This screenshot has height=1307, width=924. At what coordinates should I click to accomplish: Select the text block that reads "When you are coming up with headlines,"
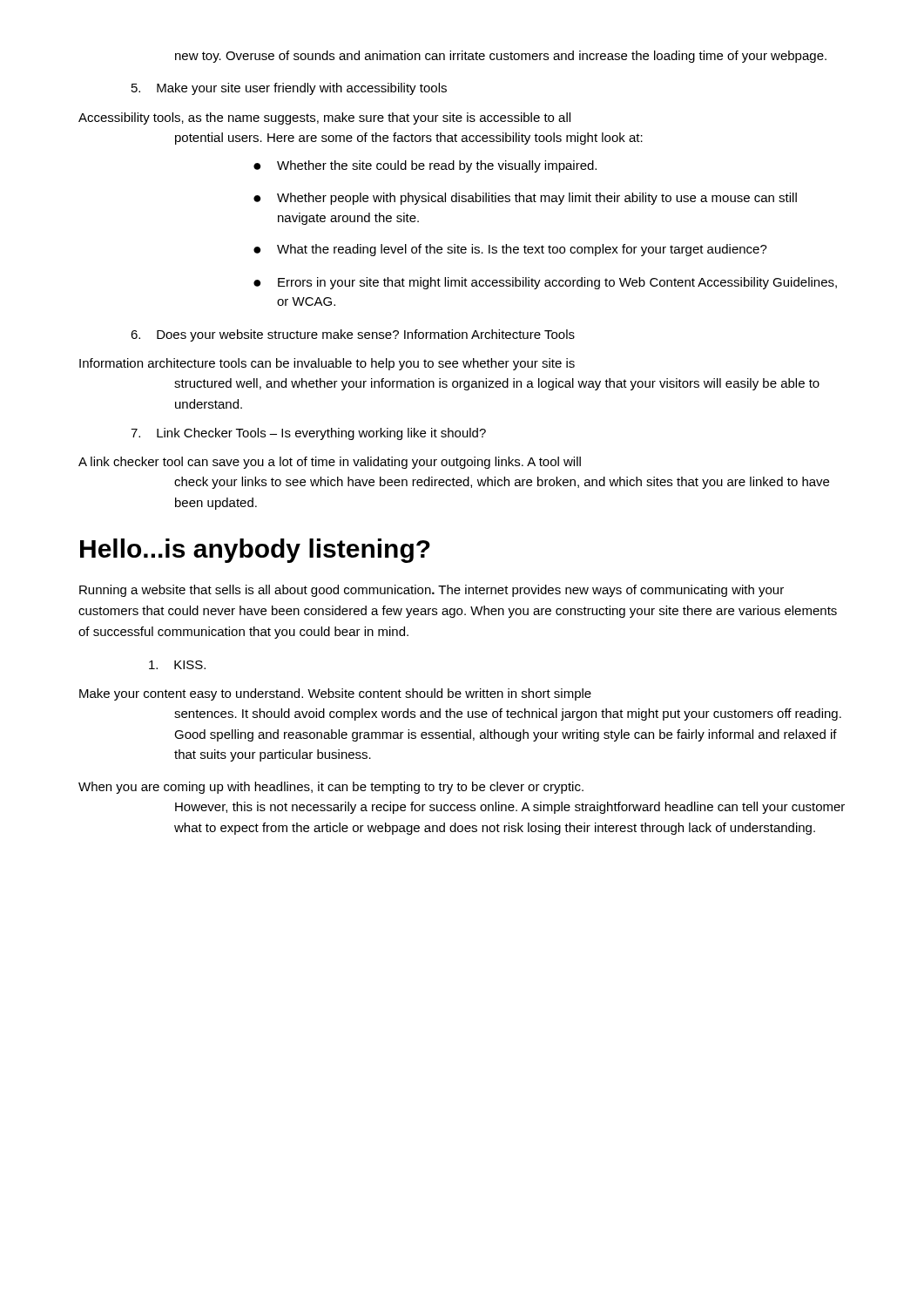pos(462,808)
